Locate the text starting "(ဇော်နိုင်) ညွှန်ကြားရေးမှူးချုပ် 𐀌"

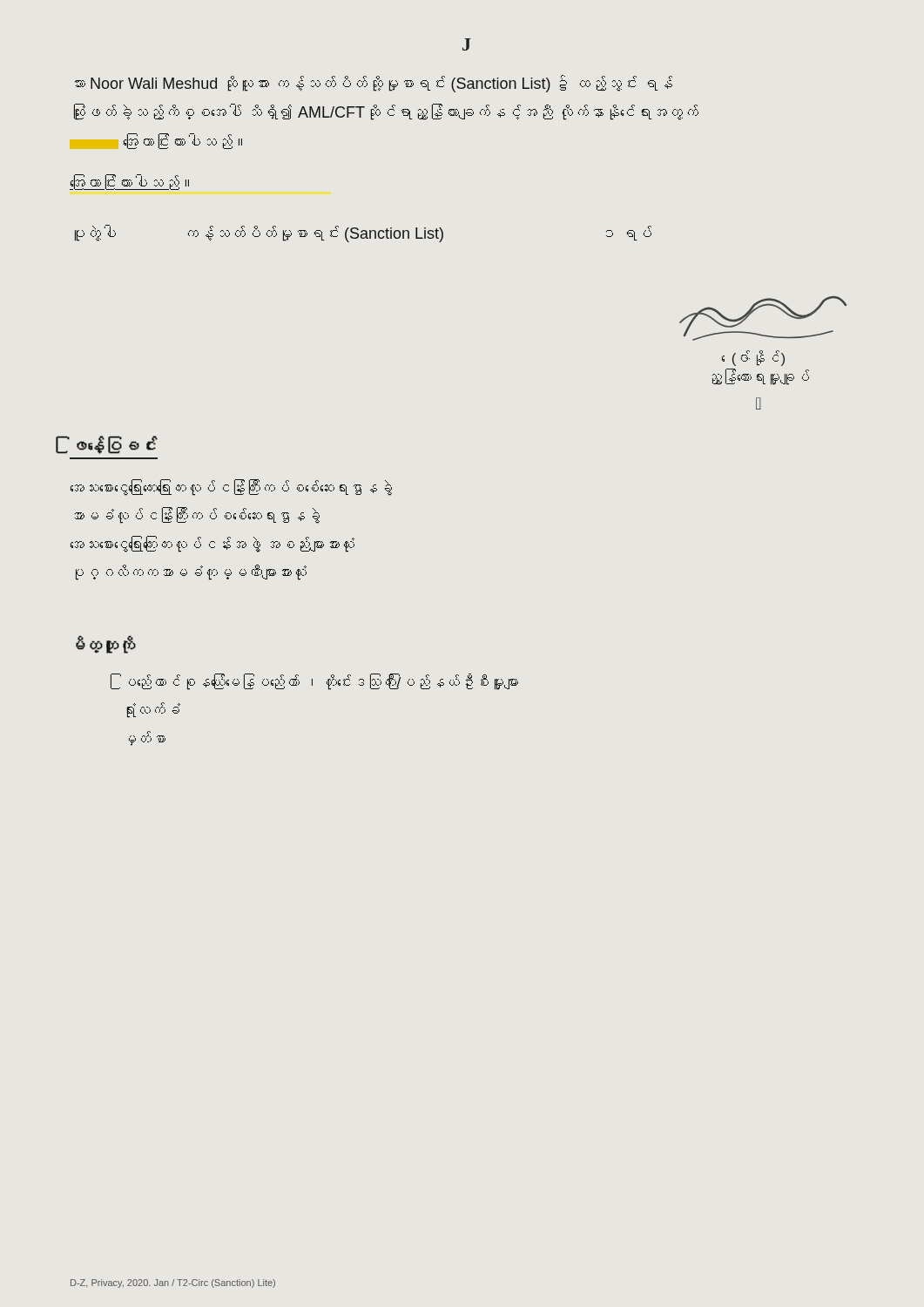pyautogui.click(x=759, y=351)
